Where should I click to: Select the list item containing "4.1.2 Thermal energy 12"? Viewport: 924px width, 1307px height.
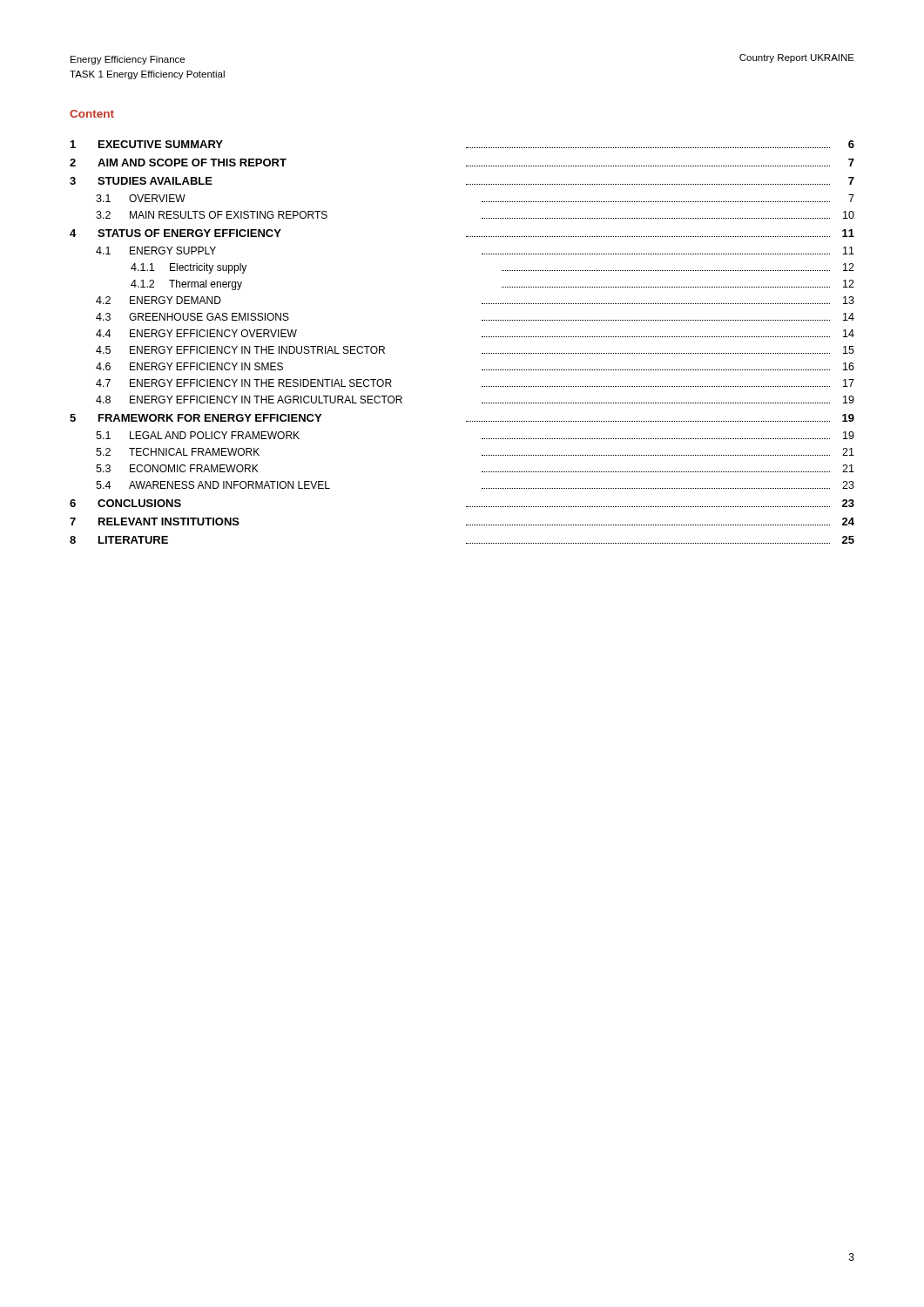coord(492,284)
